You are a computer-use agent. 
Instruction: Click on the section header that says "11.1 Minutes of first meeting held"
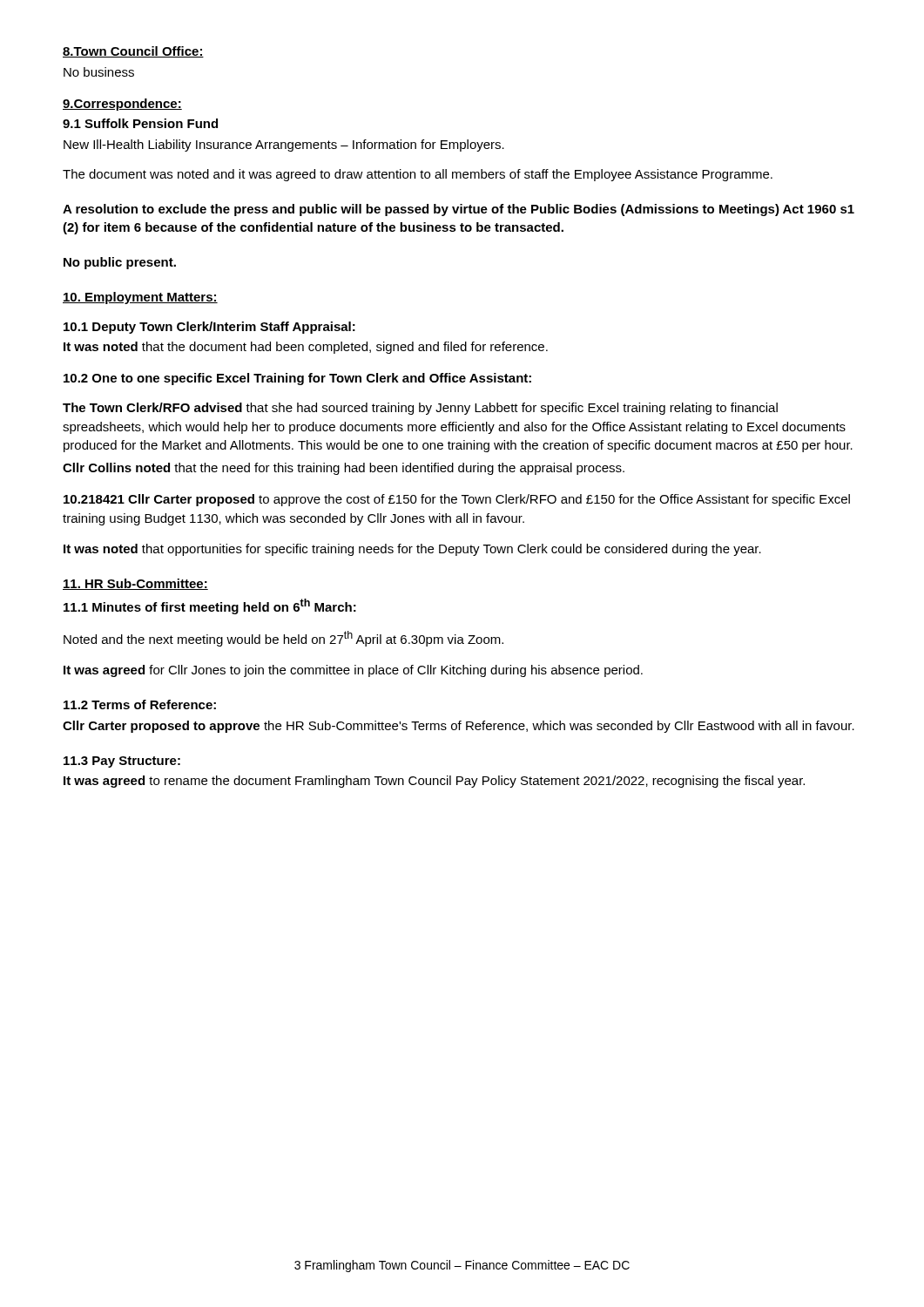pyautogui.click(x=210, y=605)
